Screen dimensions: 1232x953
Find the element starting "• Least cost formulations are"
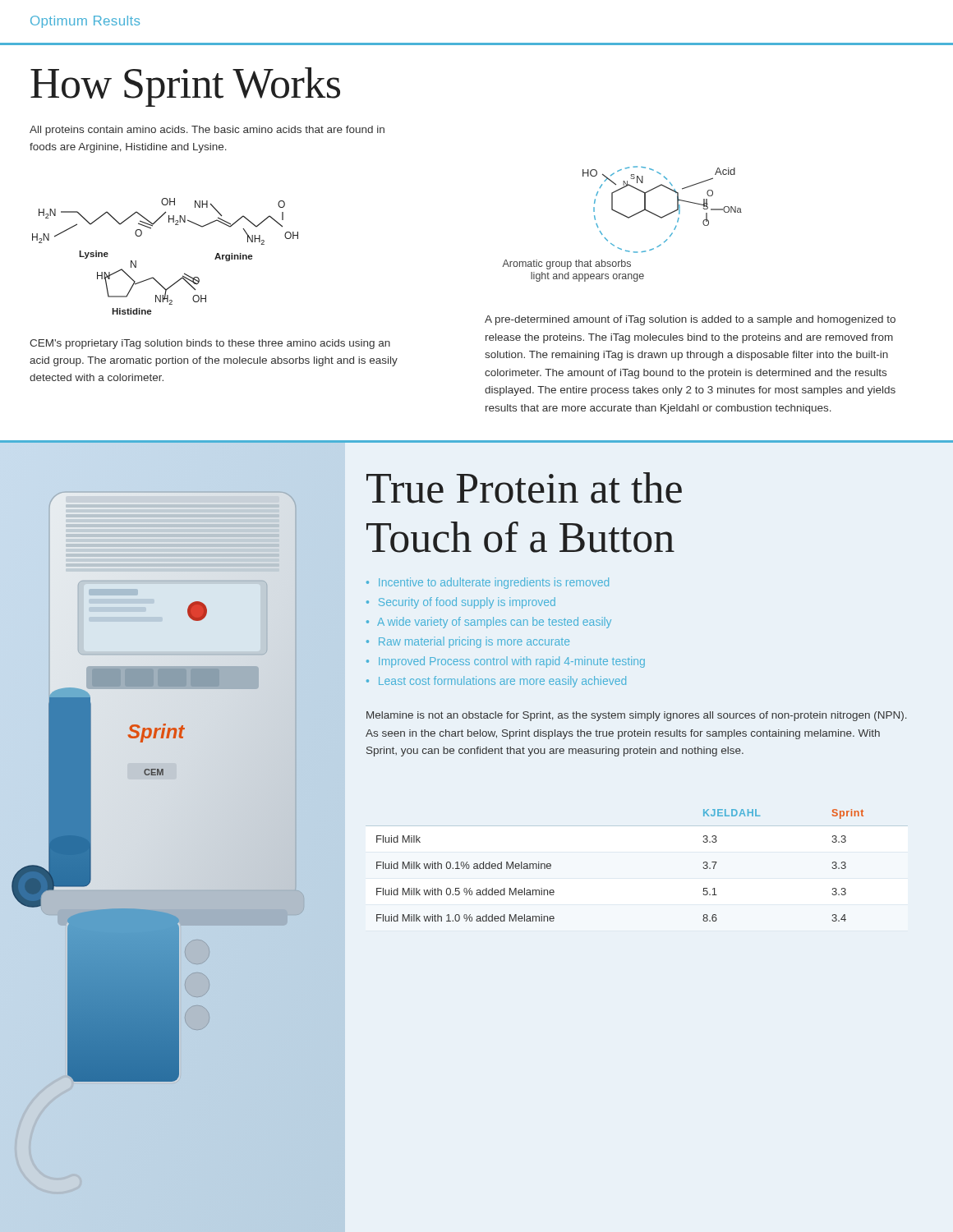tap(496, 681)
